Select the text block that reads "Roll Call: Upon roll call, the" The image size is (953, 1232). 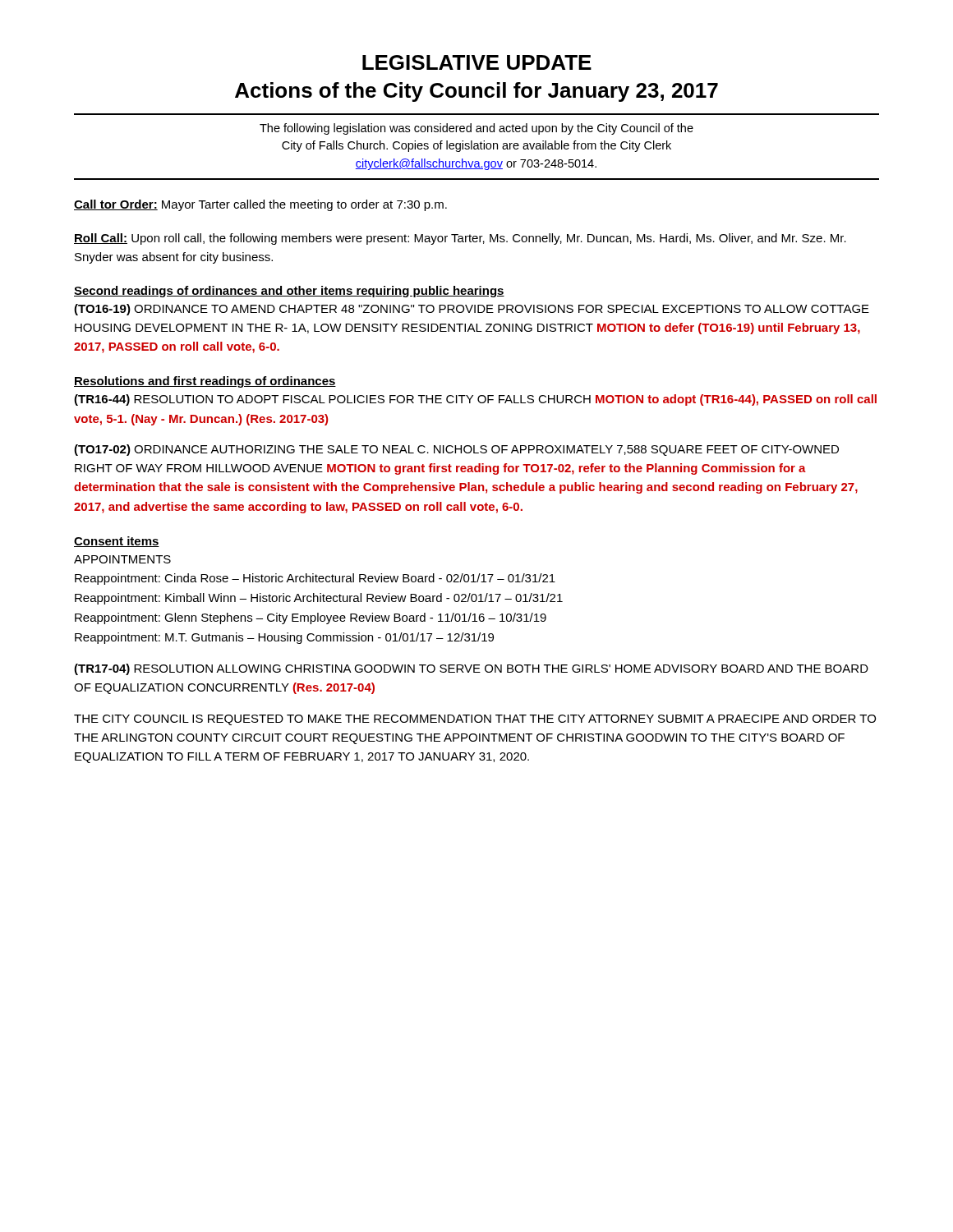click(x=460, y=247)
